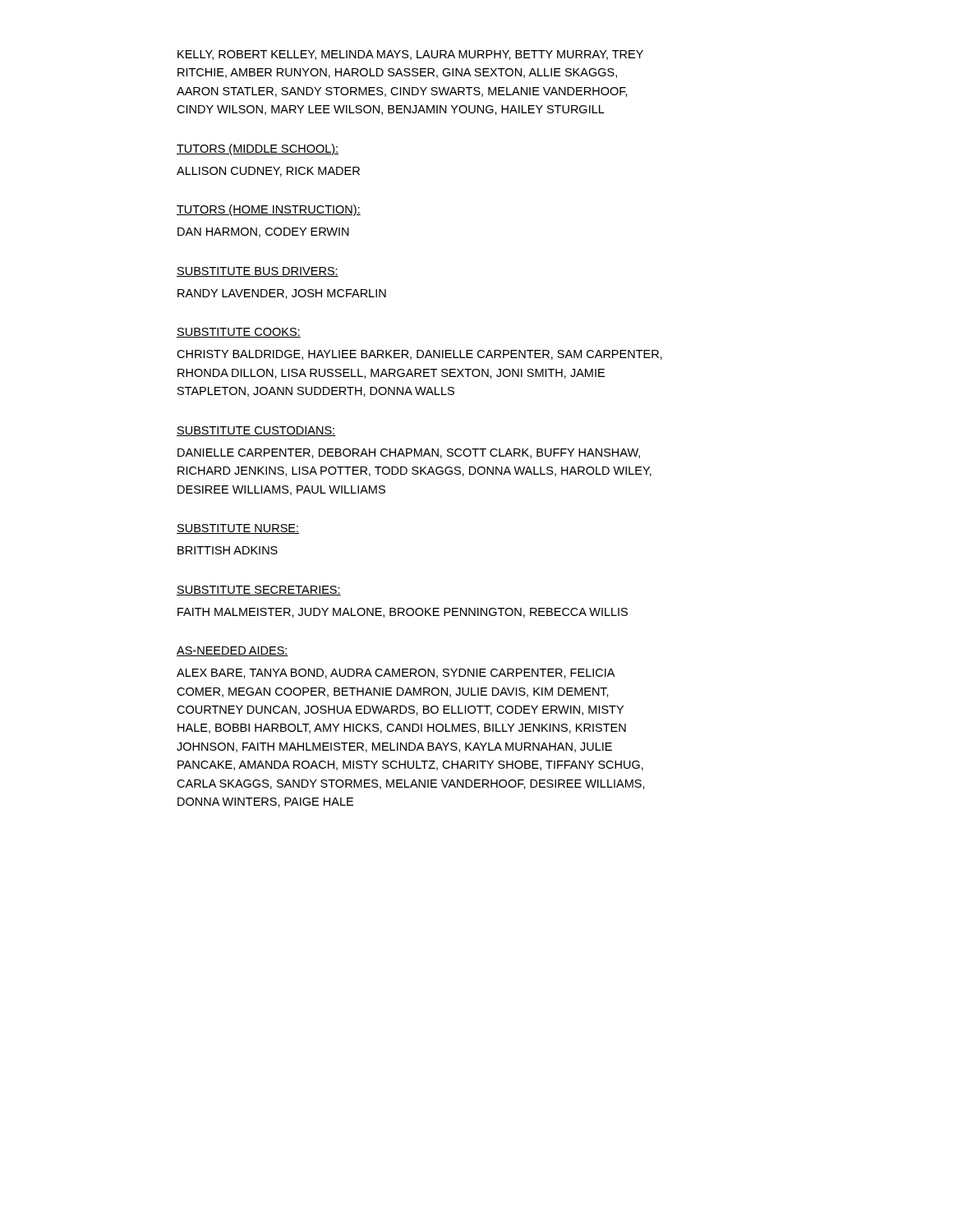
Task: Where is the passage that starts "FAITH MALMEISTER, JUDY"?
Action: 402,612
